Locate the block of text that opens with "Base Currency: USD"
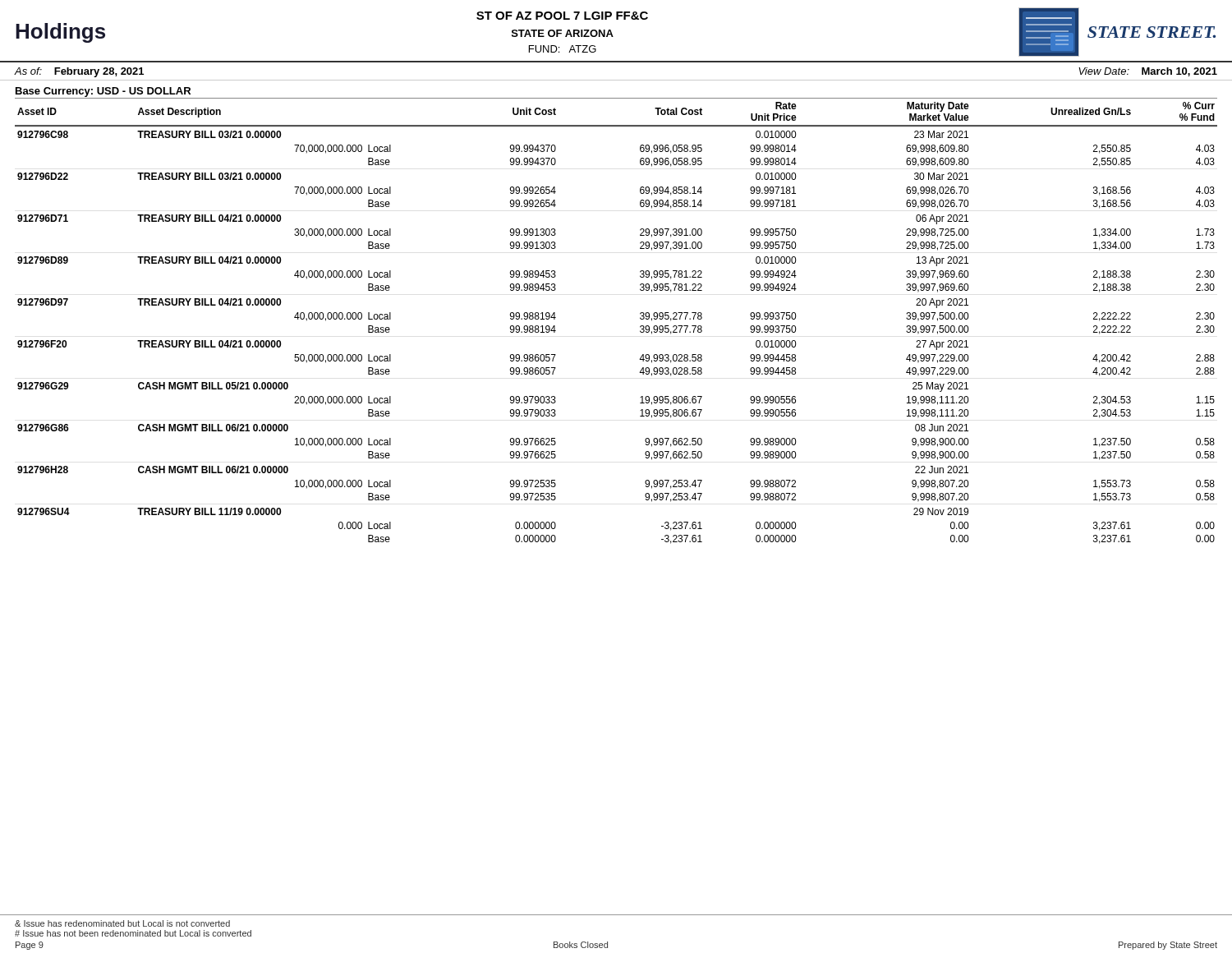1232x953 pixels. 103,90
